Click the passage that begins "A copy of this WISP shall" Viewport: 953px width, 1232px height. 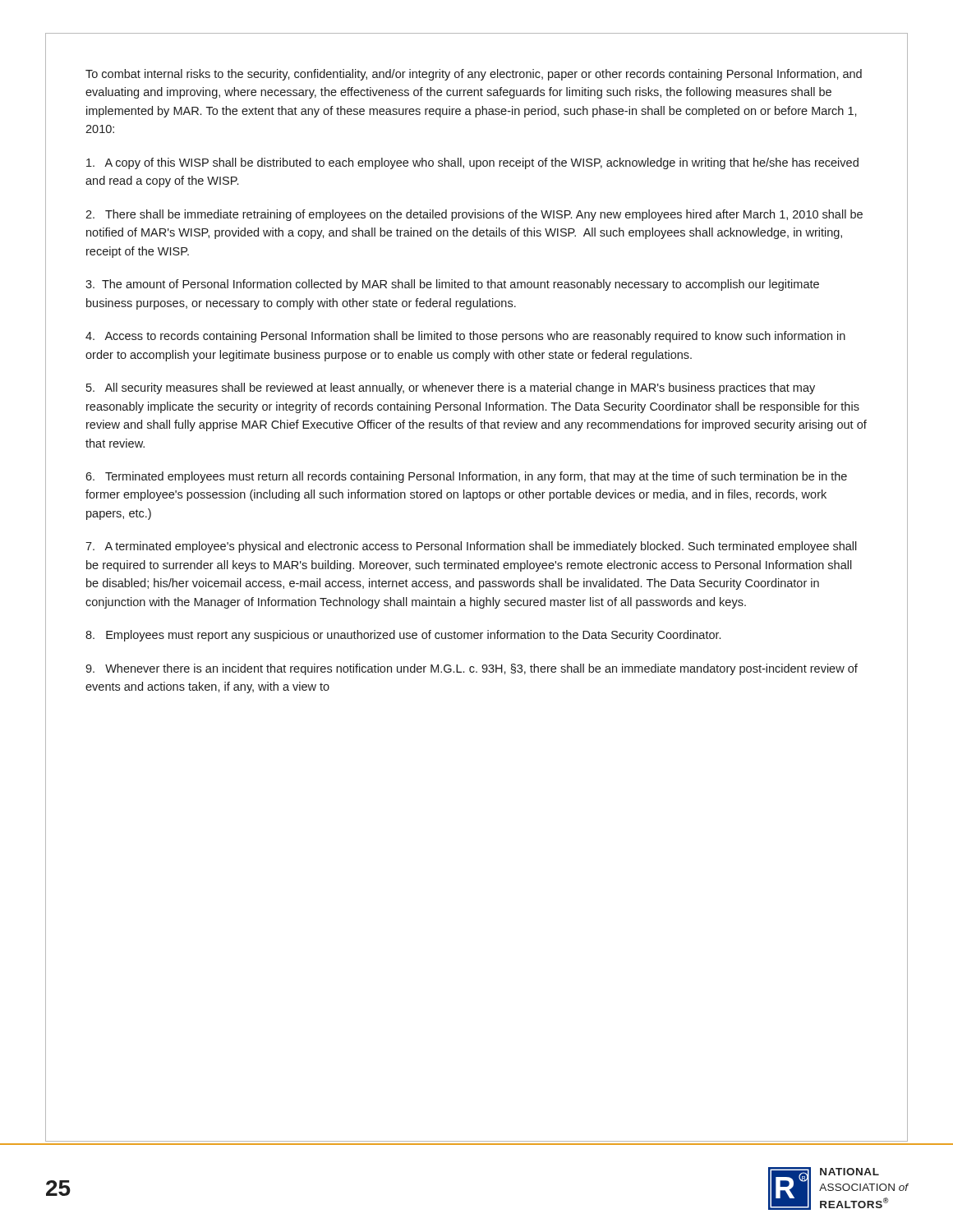click(x=472, y=172)
